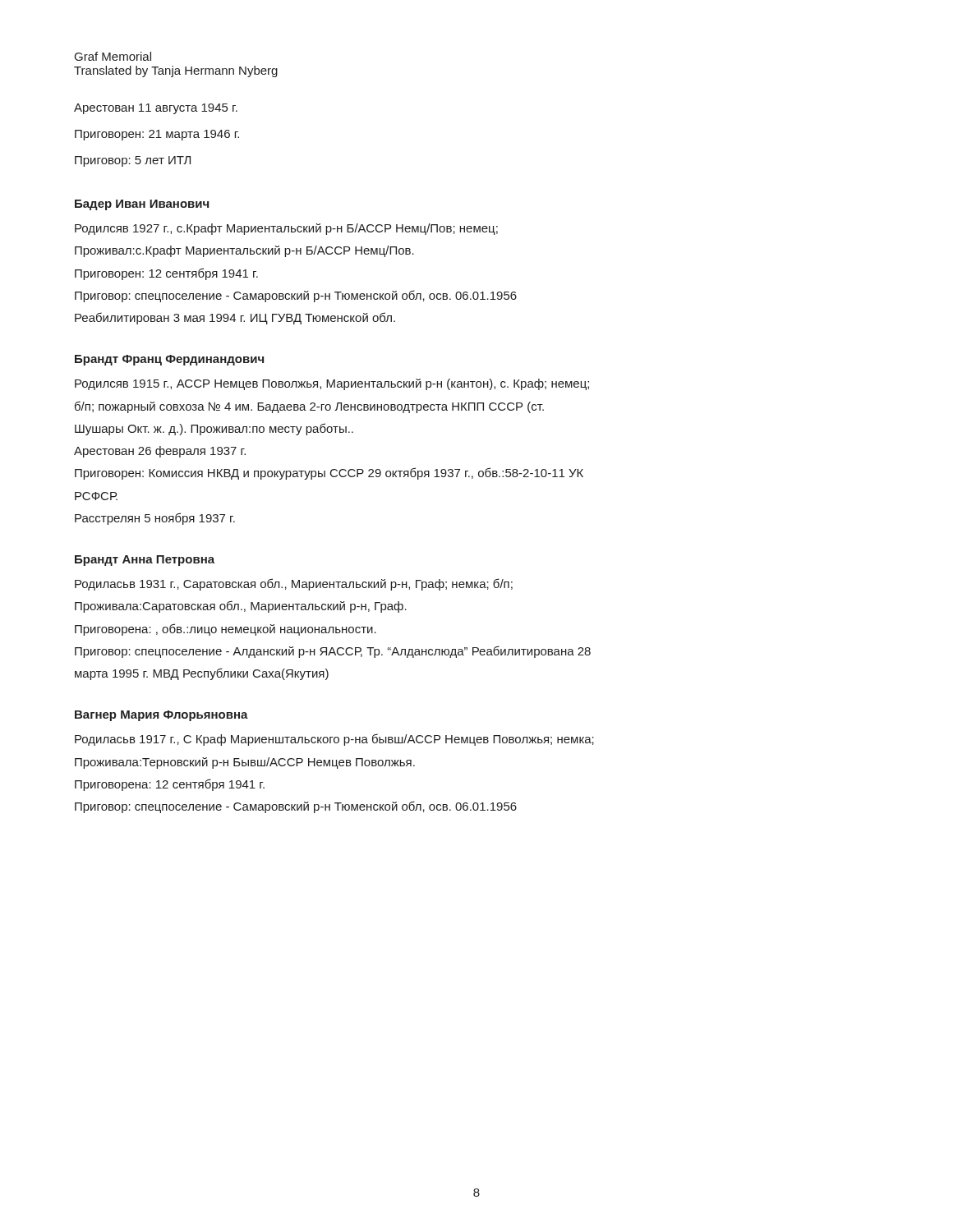Point to the text starting "Родиласьв 1917 г., С Краф Мариенштальского р-на бывш/АССР"
The height and width of the screenshot is (1232, 953).
click(x=334, y=740)
